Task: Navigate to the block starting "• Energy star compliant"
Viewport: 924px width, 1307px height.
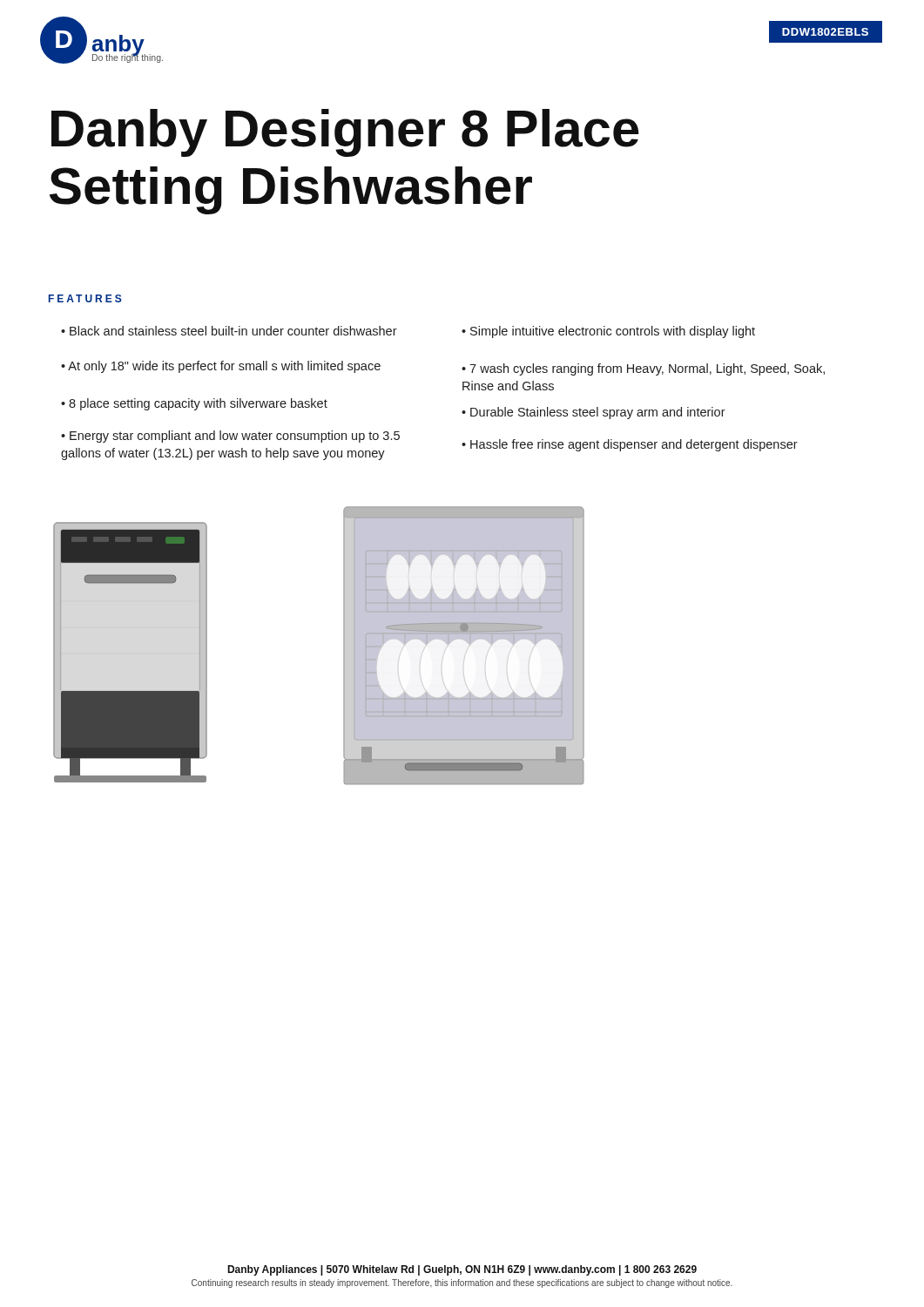Action: point(231,445)
